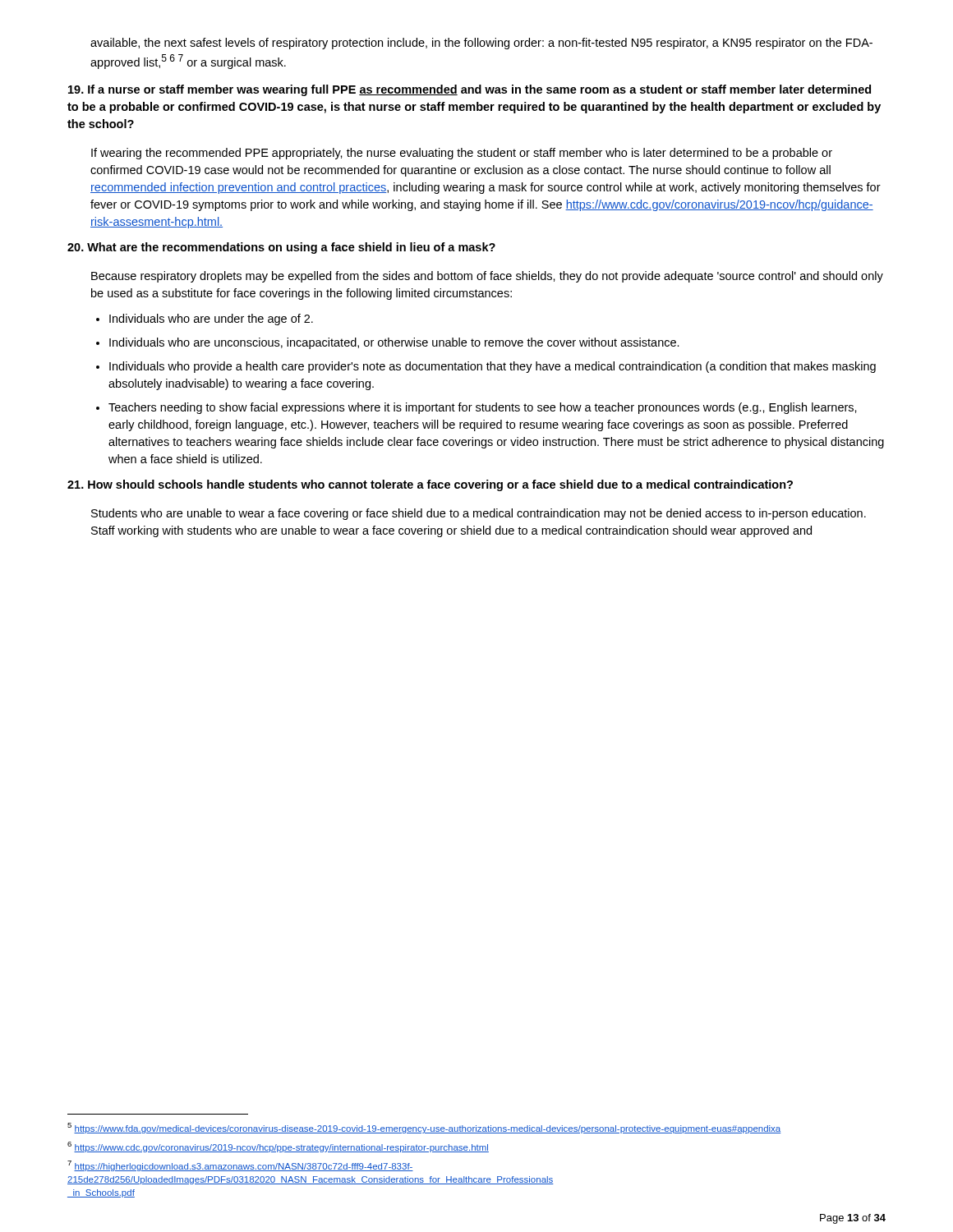953x1232 pixels.
Task: Select the text block that says "If wearing the recommended PPE appropriately,"
Action: (488, 188)
